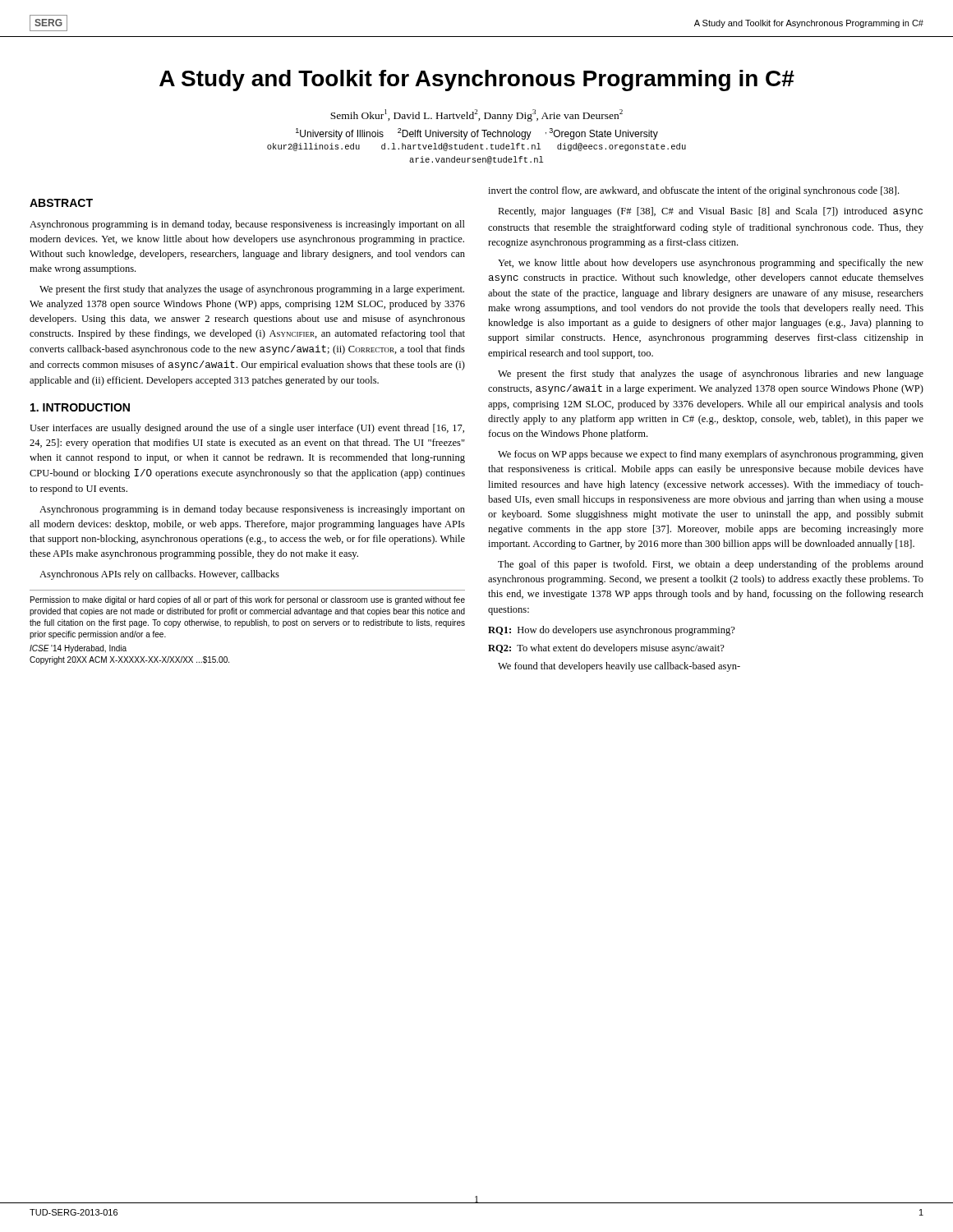
Task: Select the passage starting "Semih Okur1, David L. Hartveld2, Danny"
Action: point(476,137)
